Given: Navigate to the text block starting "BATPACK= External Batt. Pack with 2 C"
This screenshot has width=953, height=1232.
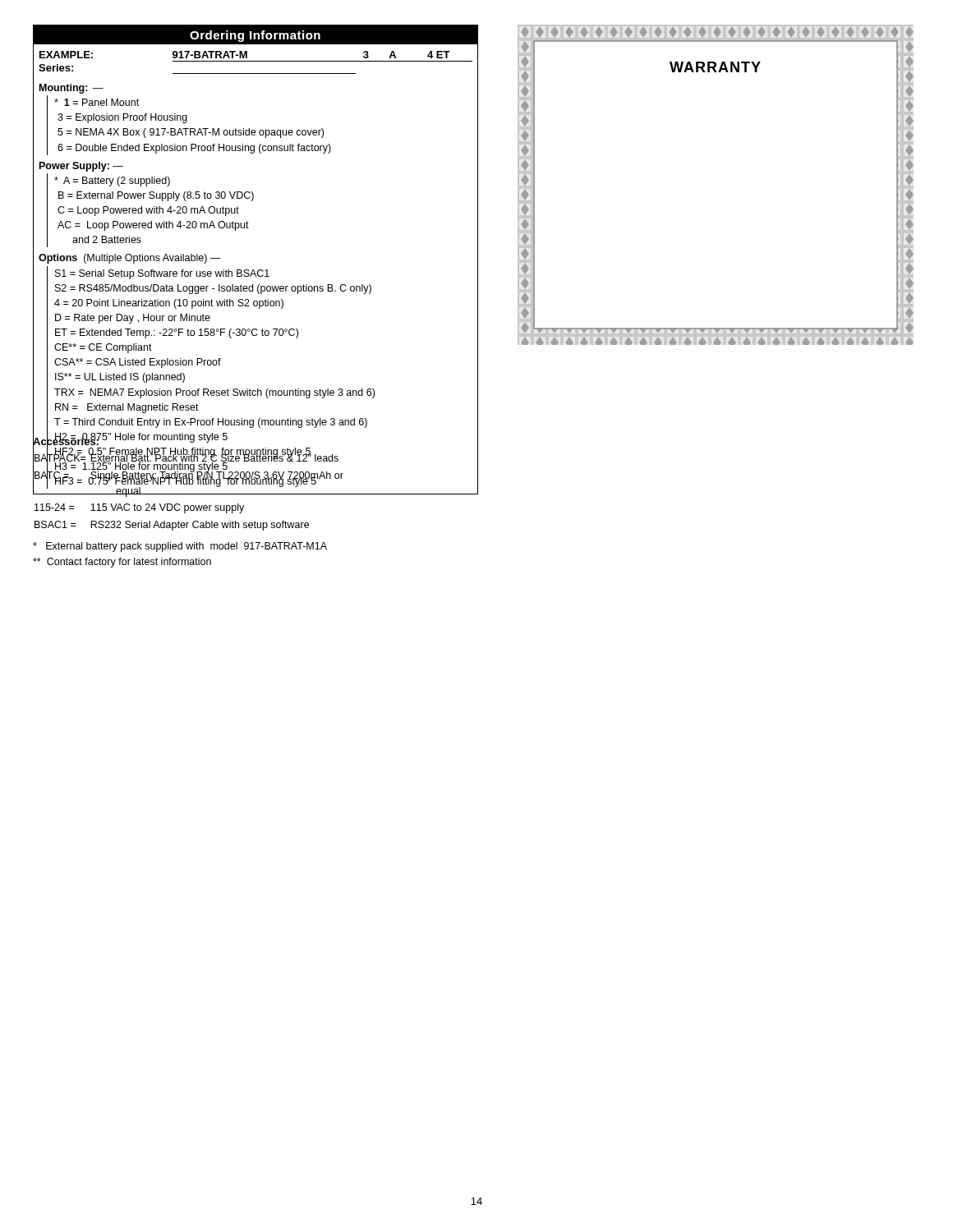Looking at the screenshot, I should coord(189,492).
